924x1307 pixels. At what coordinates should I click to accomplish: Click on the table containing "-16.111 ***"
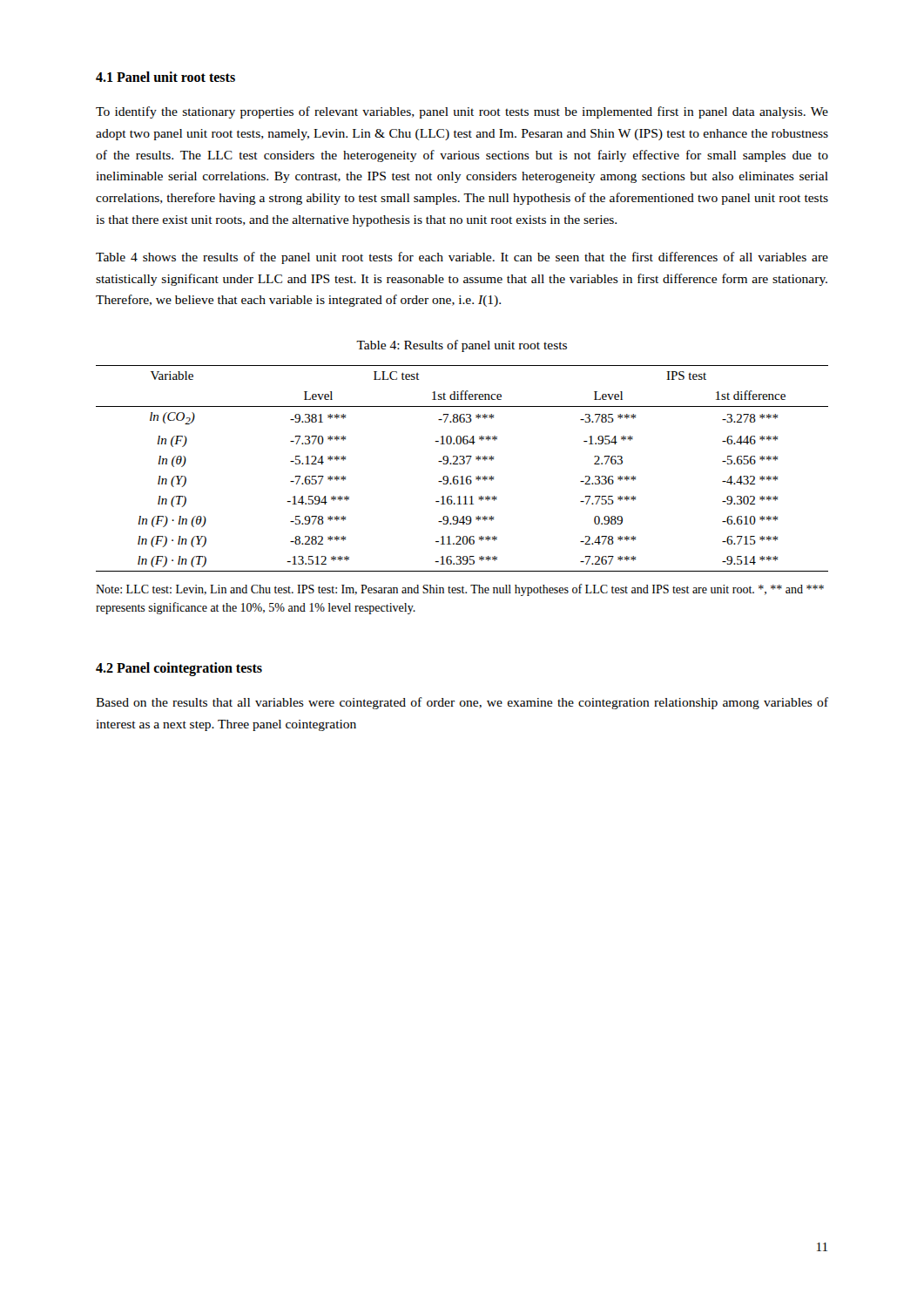pyautogui.click(x=462, y=468)
